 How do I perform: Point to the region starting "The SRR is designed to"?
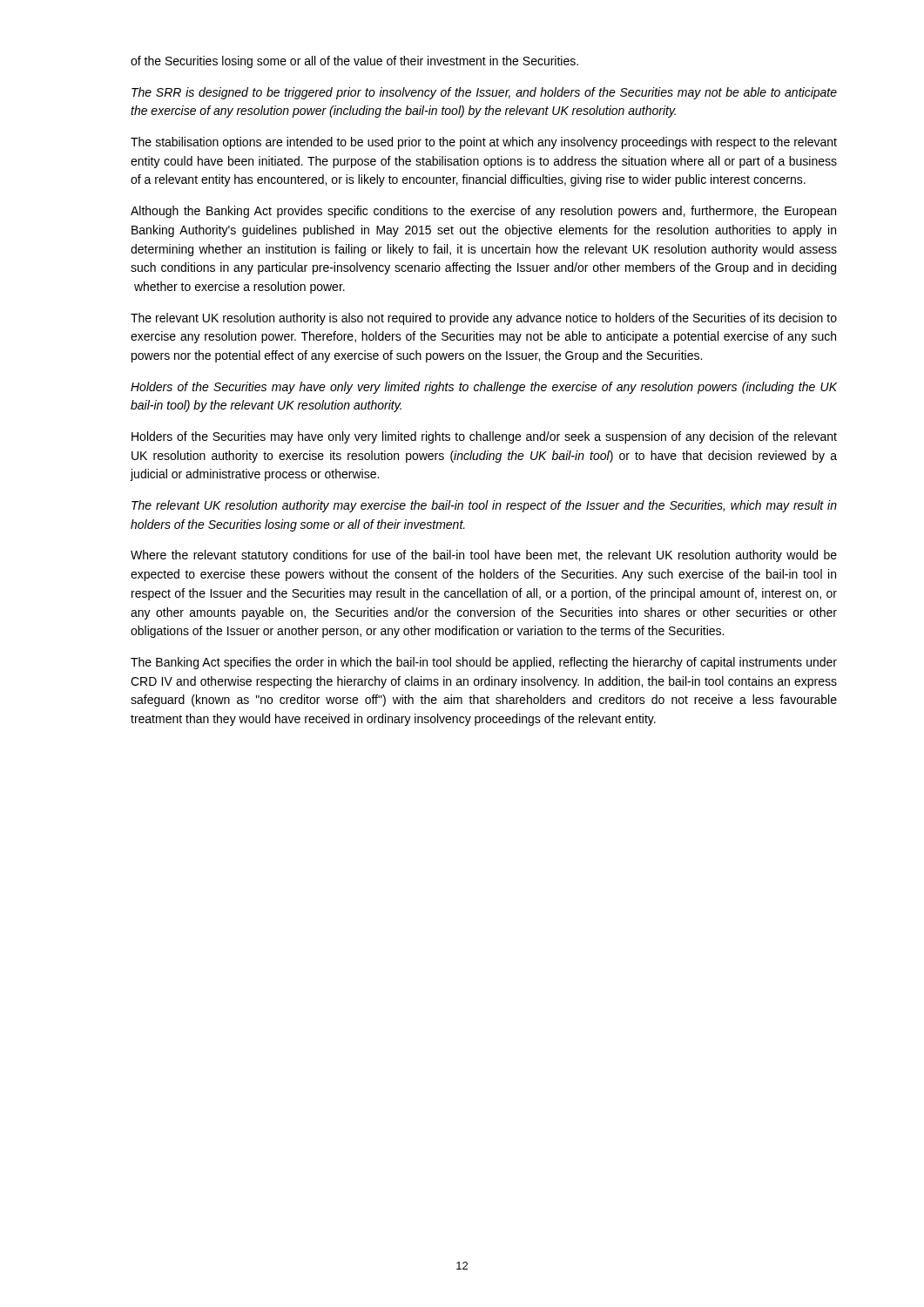(484, 101)
